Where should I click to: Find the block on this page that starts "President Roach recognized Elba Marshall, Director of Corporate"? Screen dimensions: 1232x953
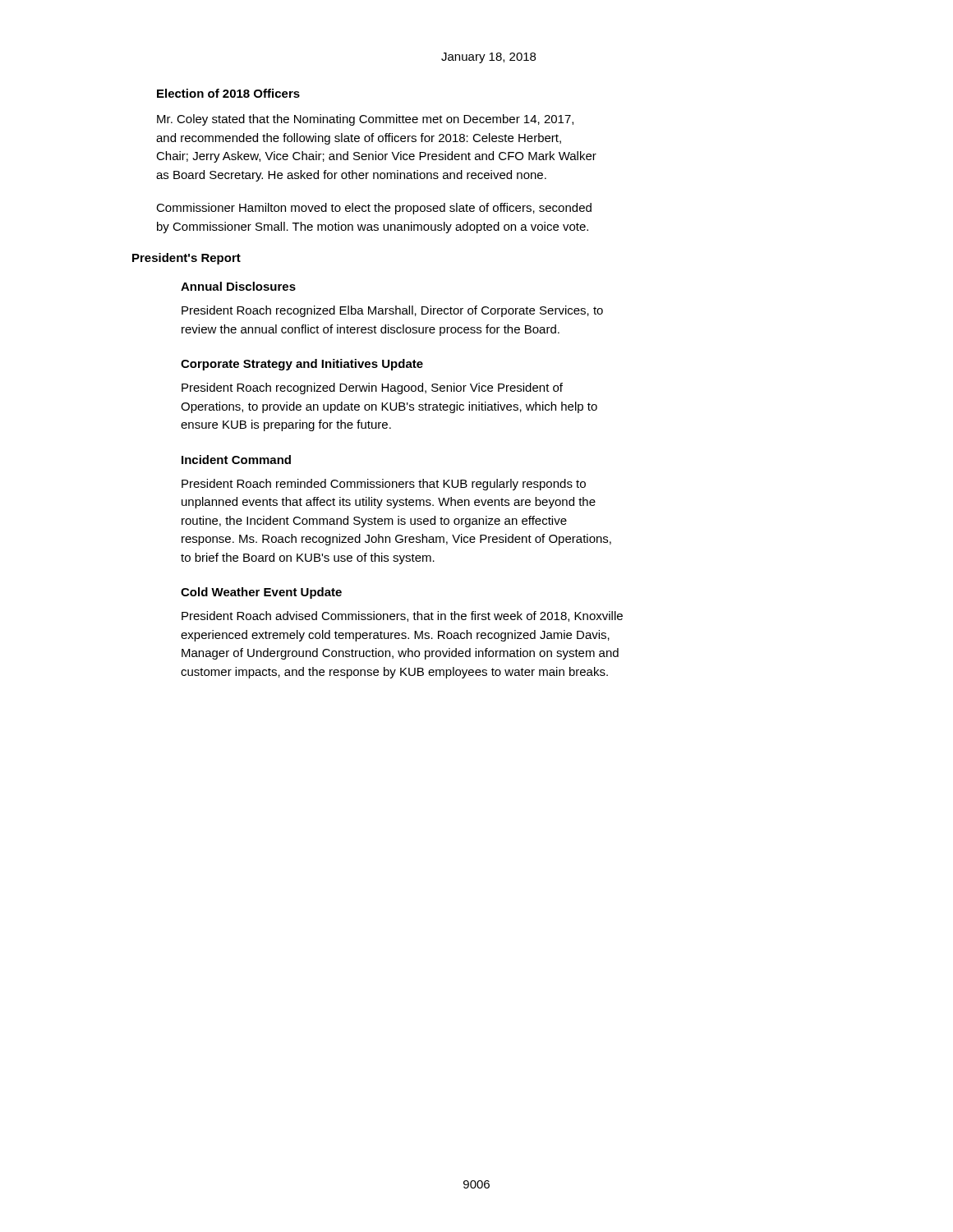tap(392, 319)
